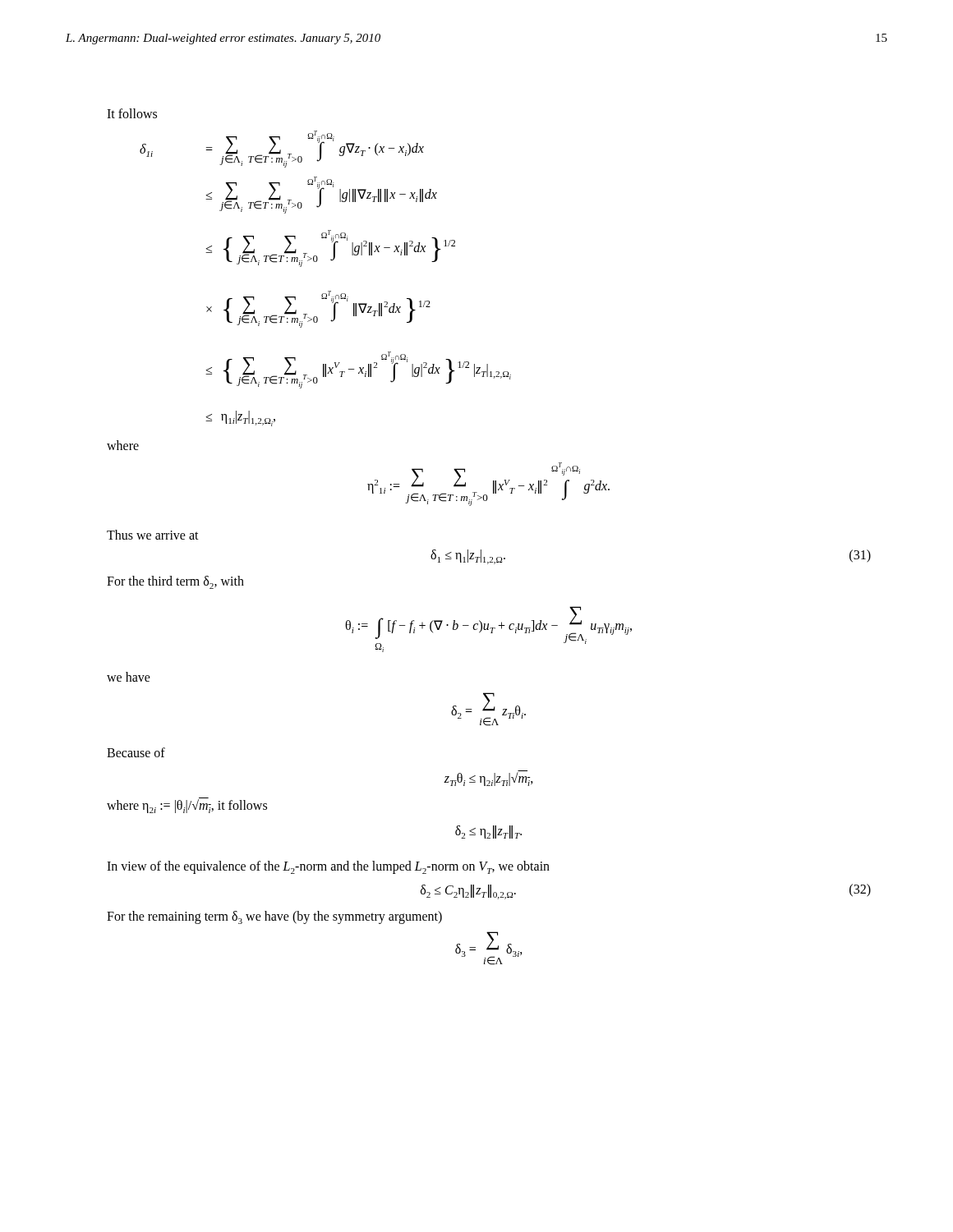Click on the text starting "Because of"
The image size is (953, 1232).
click(136, 753)
